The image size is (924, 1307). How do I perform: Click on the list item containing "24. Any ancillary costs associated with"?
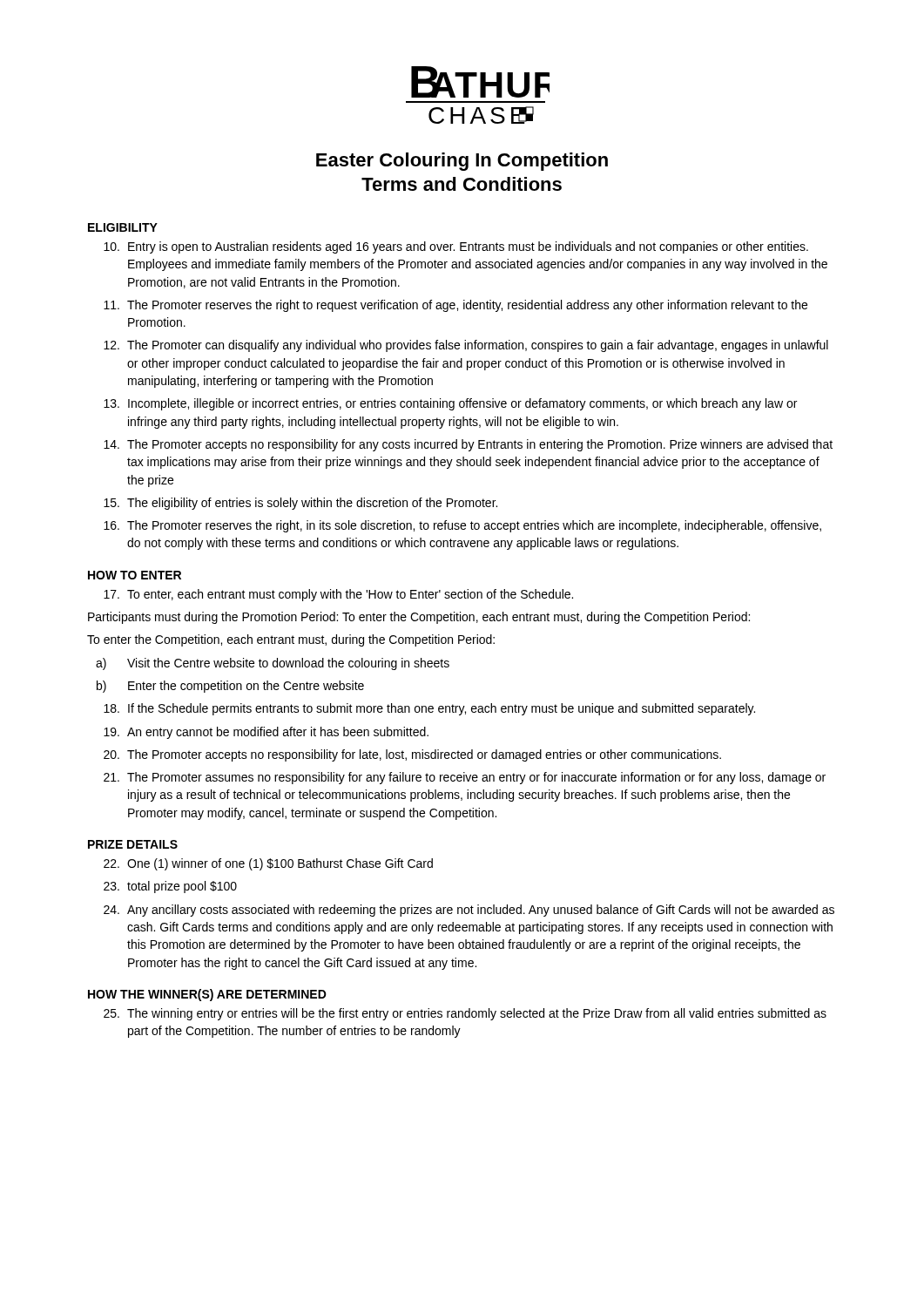(462, 936)
